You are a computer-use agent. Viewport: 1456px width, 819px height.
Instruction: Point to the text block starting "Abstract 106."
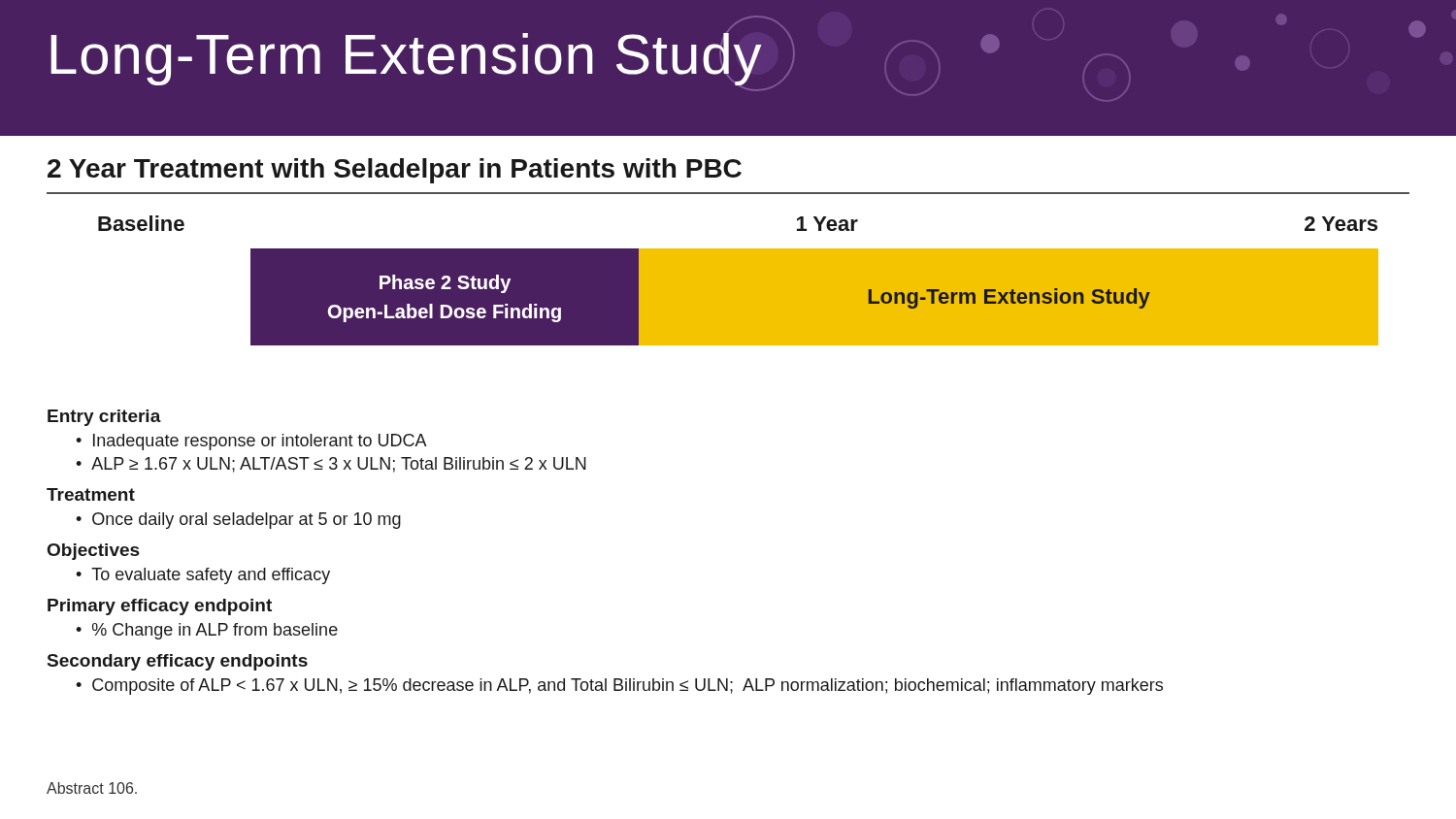(x=92, y=788)
